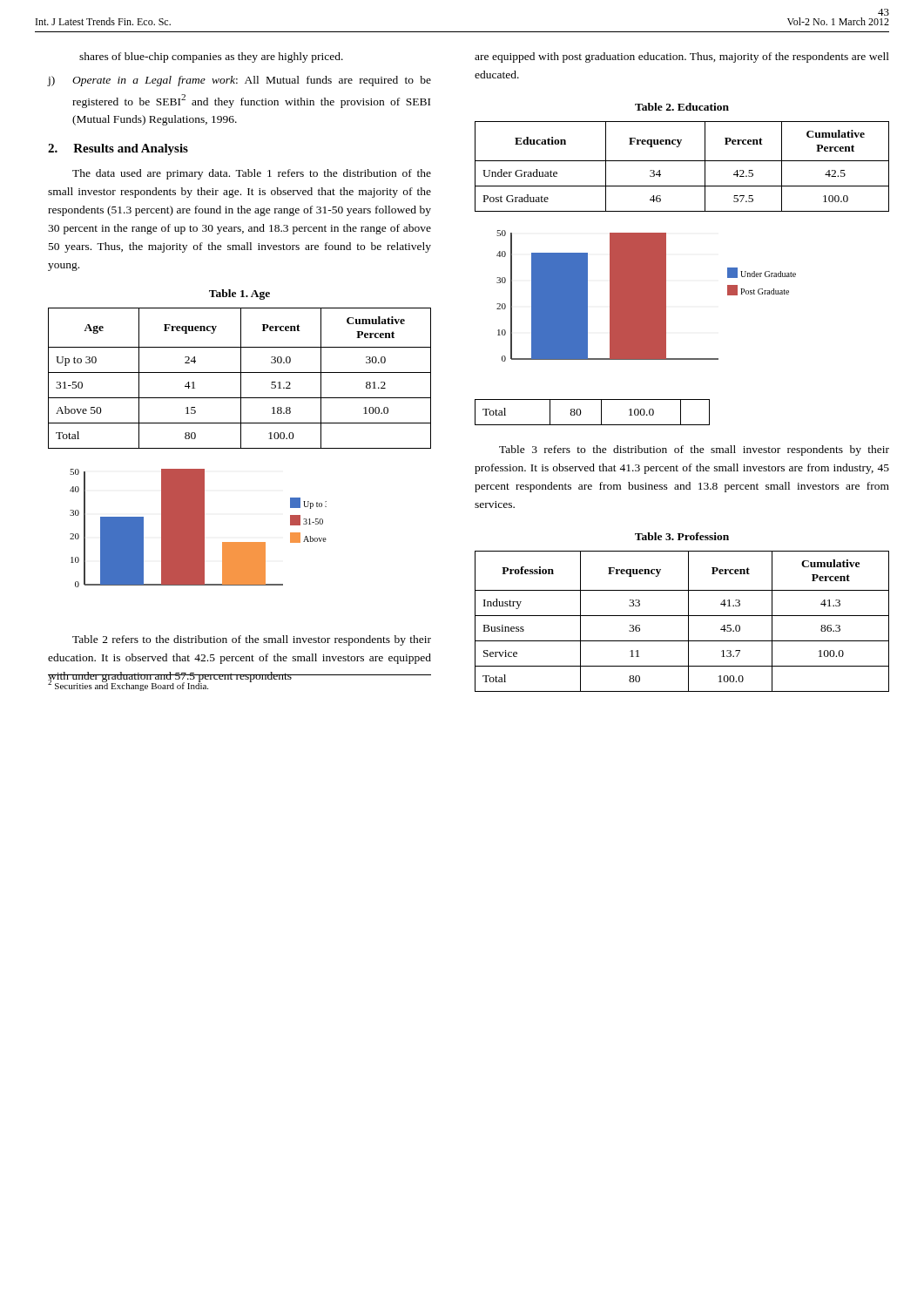Image resolution: width=924 pixels, height=1307 pixels.
Task: Click where it says "Table 3. Profession"
Action: point(682,536)
